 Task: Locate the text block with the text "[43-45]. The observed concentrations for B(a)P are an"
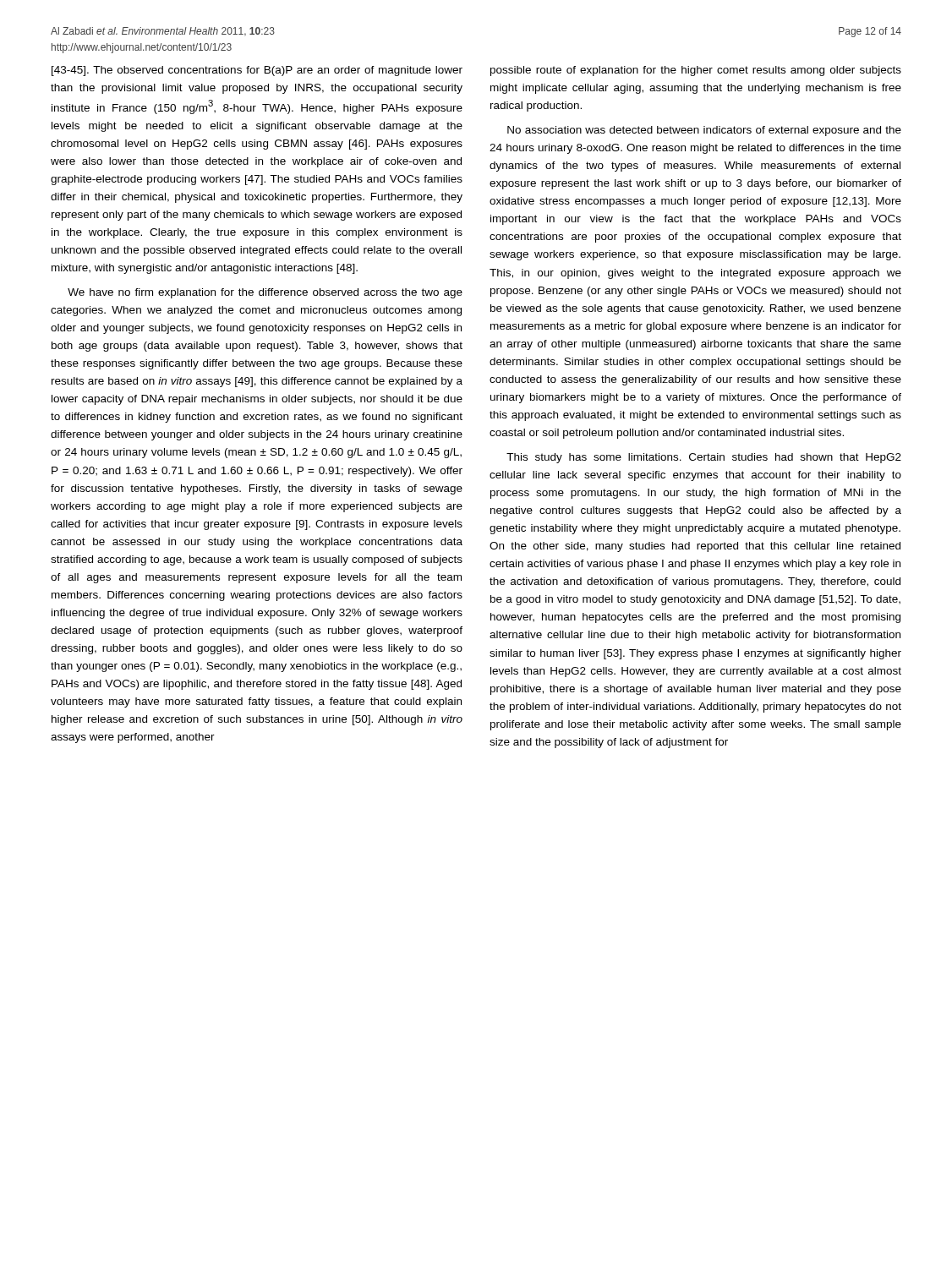[x=257, y=403]
